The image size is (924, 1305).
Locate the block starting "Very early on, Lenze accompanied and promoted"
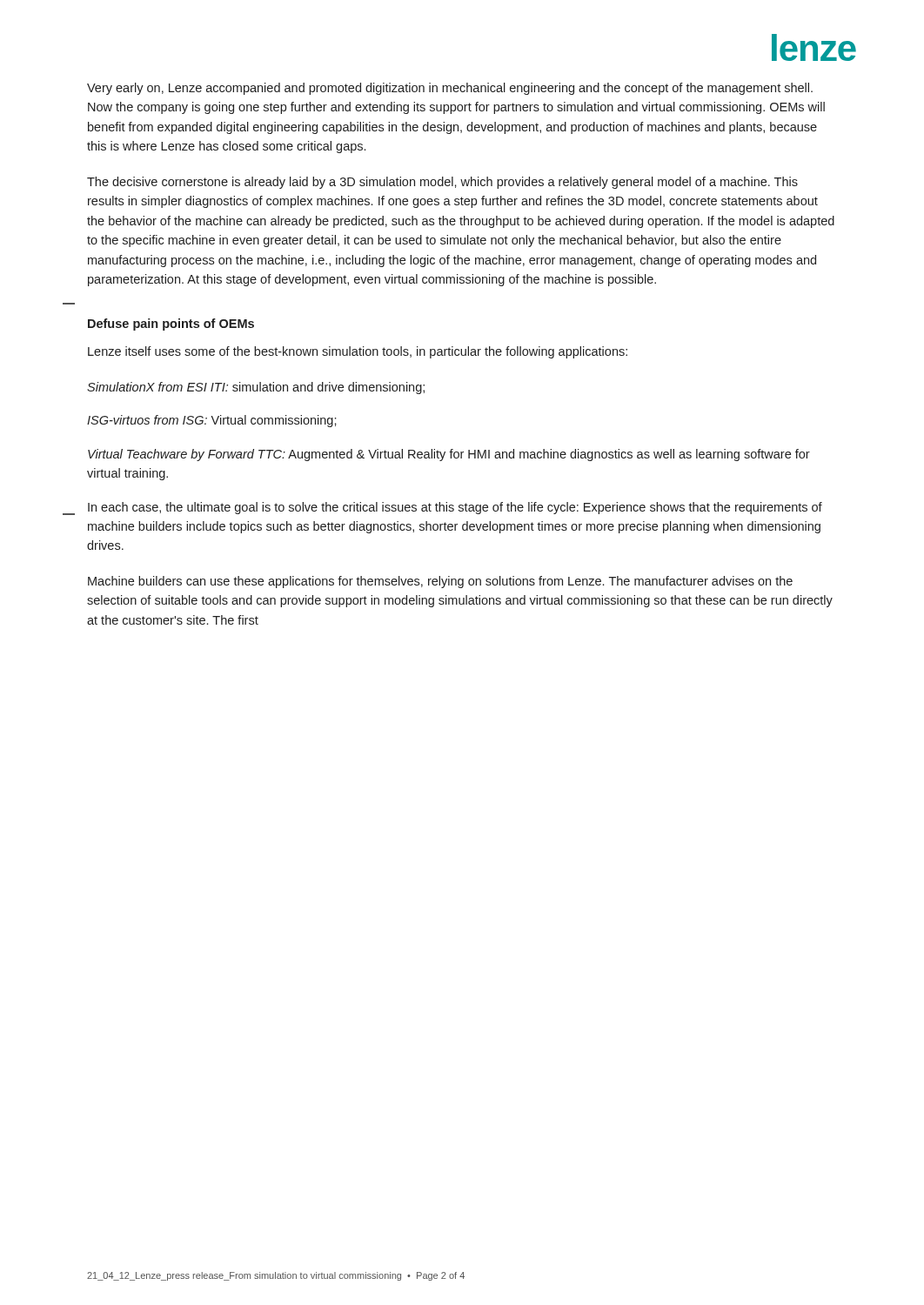456,117
